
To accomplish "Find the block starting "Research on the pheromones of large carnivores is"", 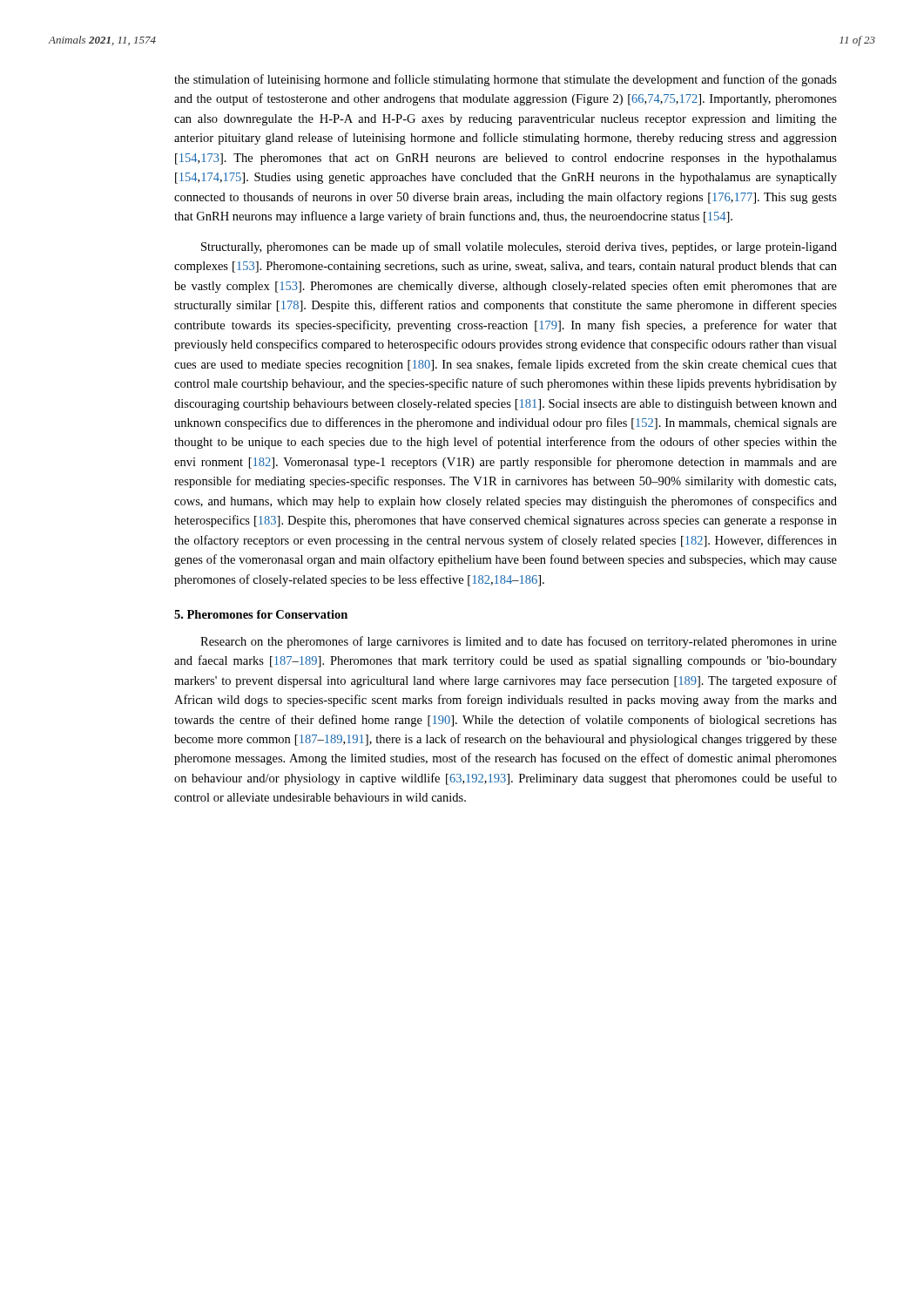I will tap(506, 720).
